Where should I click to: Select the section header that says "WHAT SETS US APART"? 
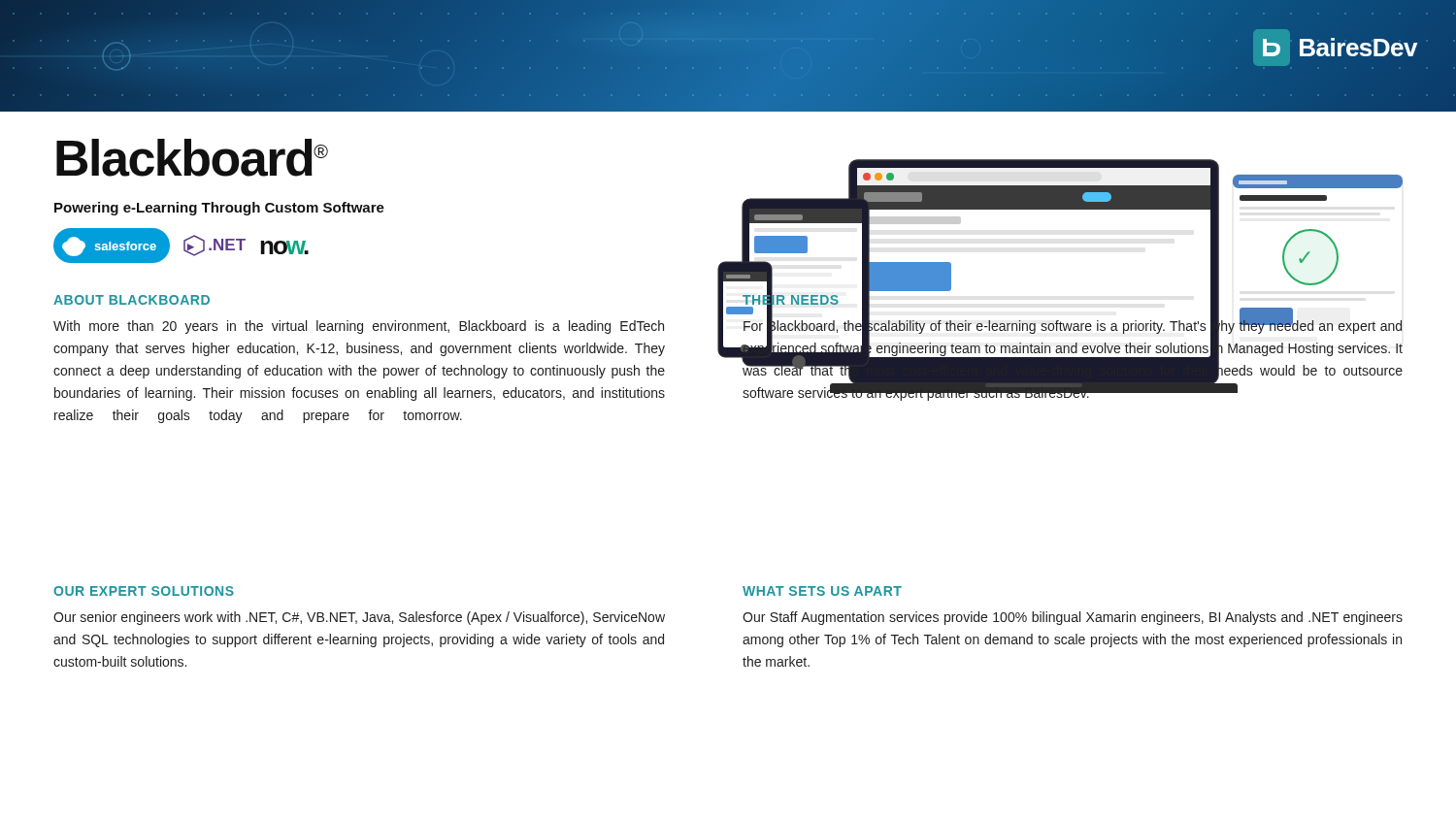[x=822, y=591]
